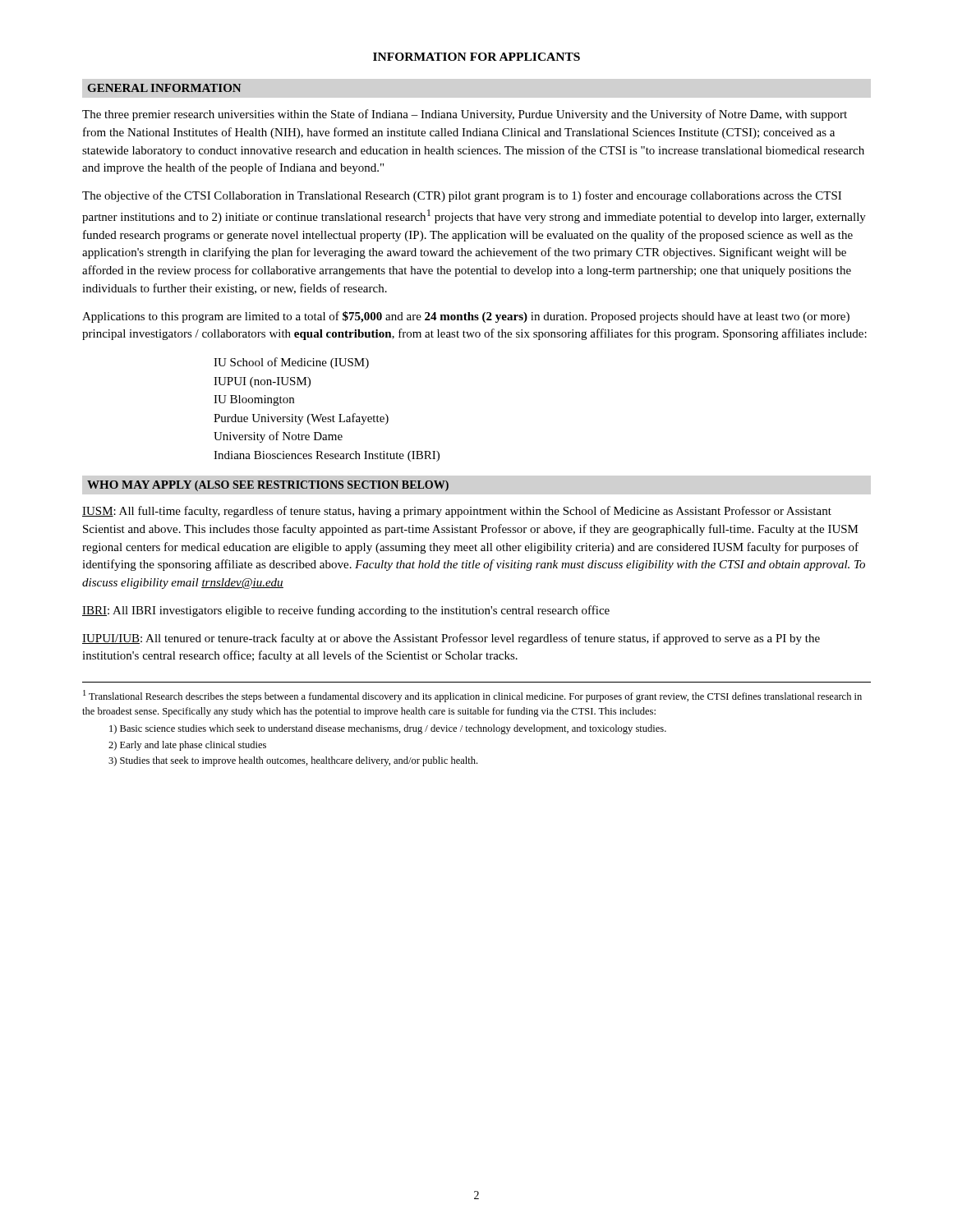Where does it say "IUPUI (non-IUSM)"?
953x1232 pixels.
262,381
